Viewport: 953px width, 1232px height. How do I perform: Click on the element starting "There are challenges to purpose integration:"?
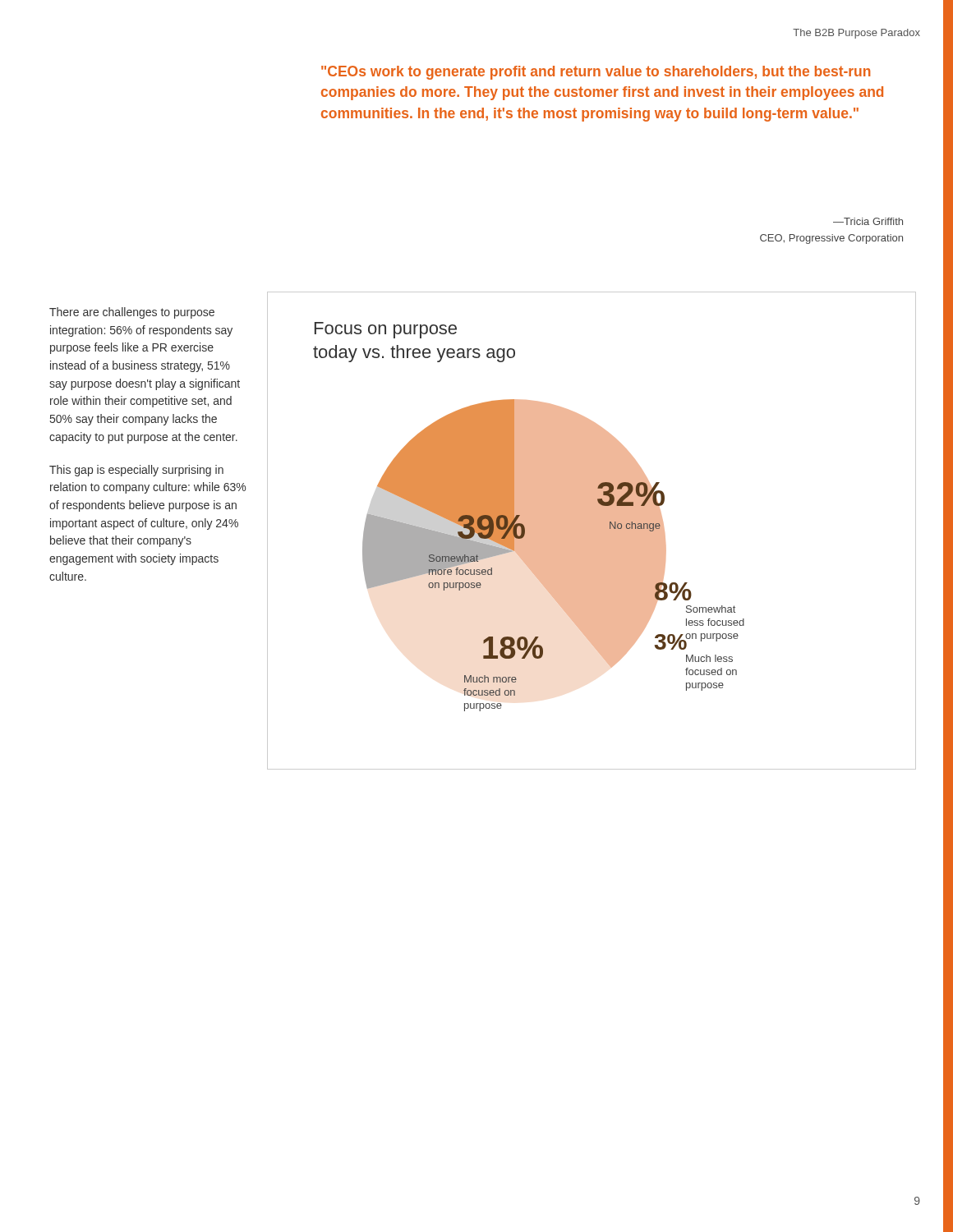click(148, 445)
